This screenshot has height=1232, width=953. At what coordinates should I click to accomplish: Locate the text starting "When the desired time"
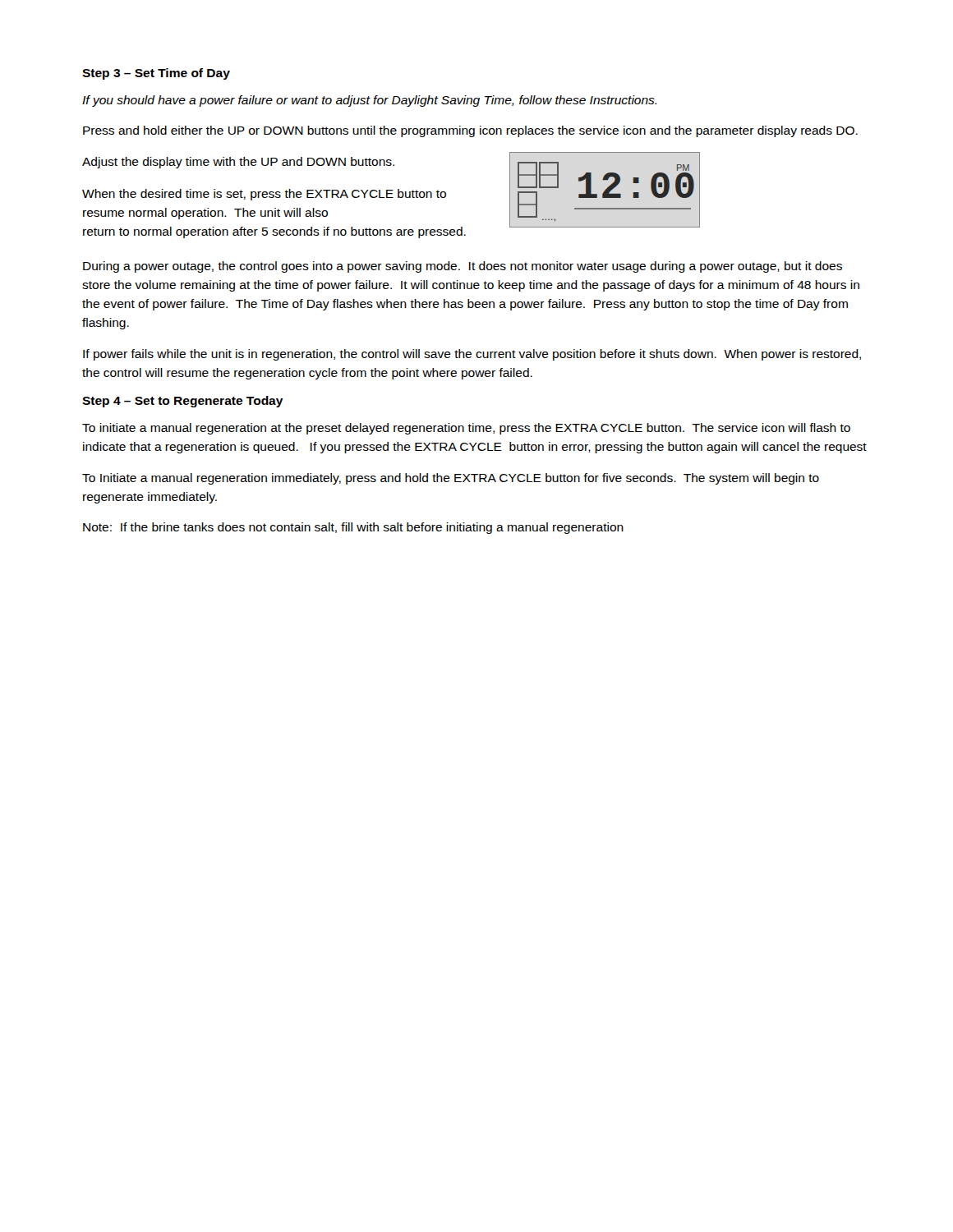(x=274, y=212)
